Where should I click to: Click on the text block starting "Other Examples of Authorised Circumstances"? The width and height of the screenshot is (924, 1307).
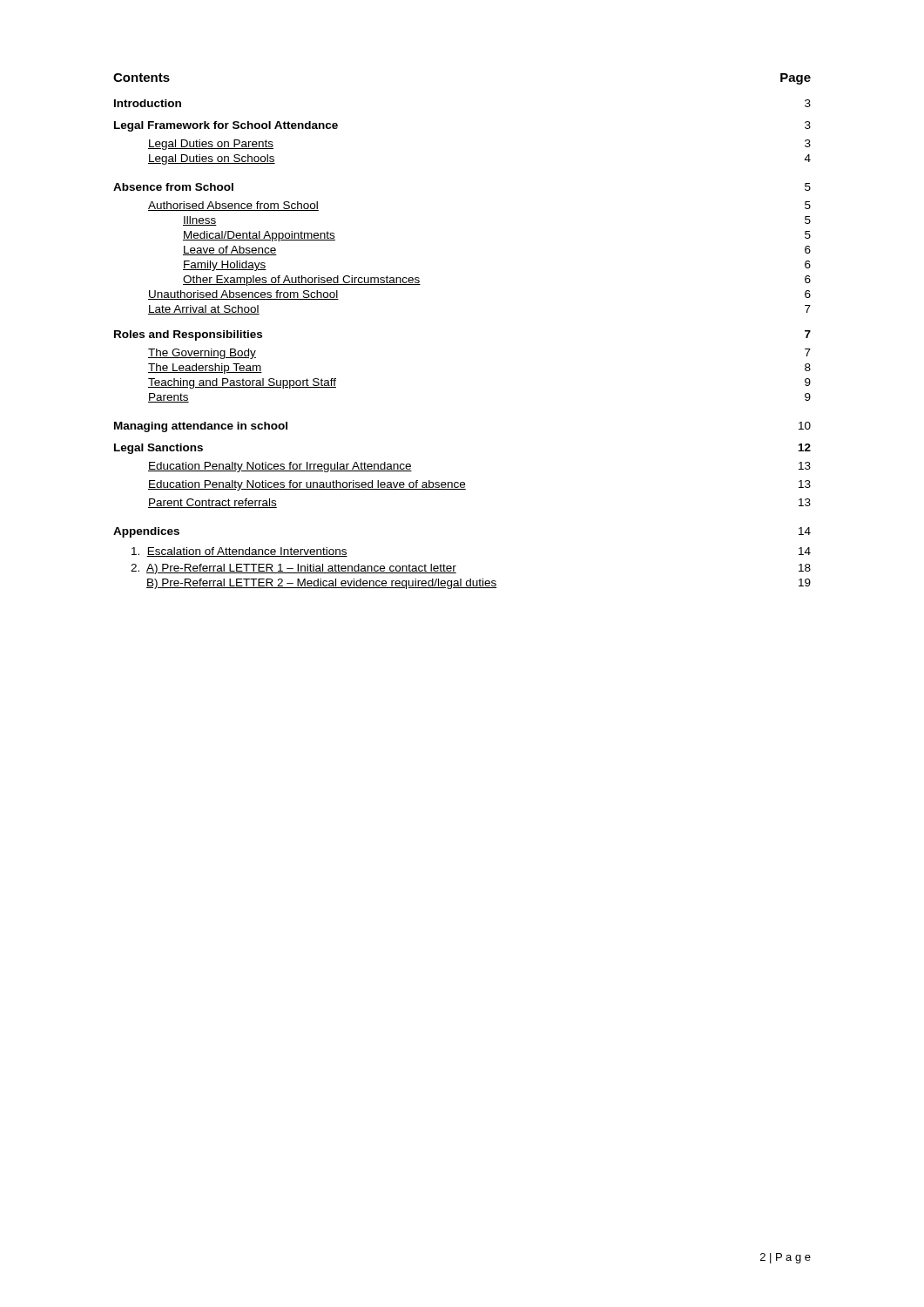(x=333, y=280)
